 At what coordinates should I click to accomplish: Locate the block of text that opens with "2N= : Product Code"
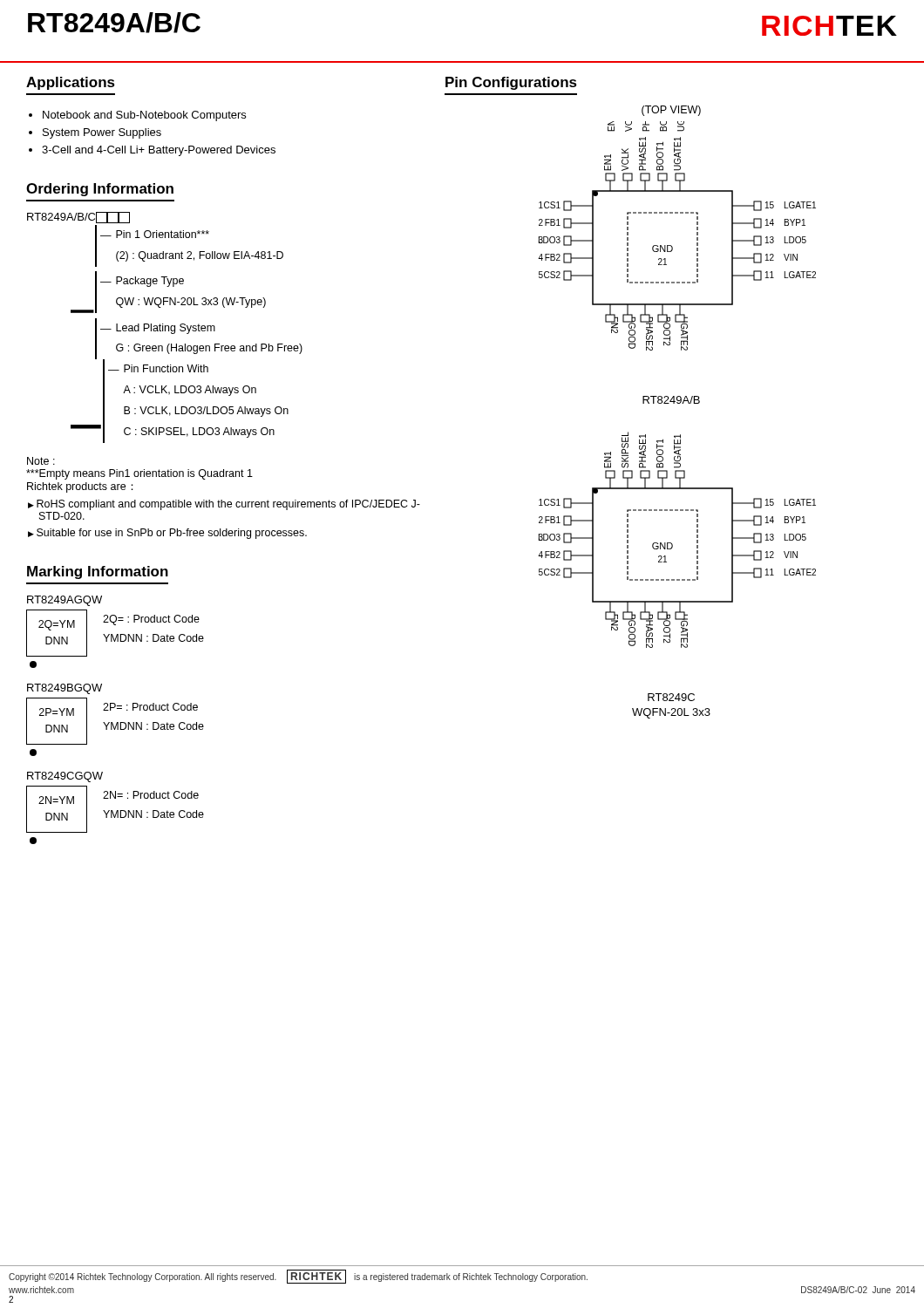point(153,805)
